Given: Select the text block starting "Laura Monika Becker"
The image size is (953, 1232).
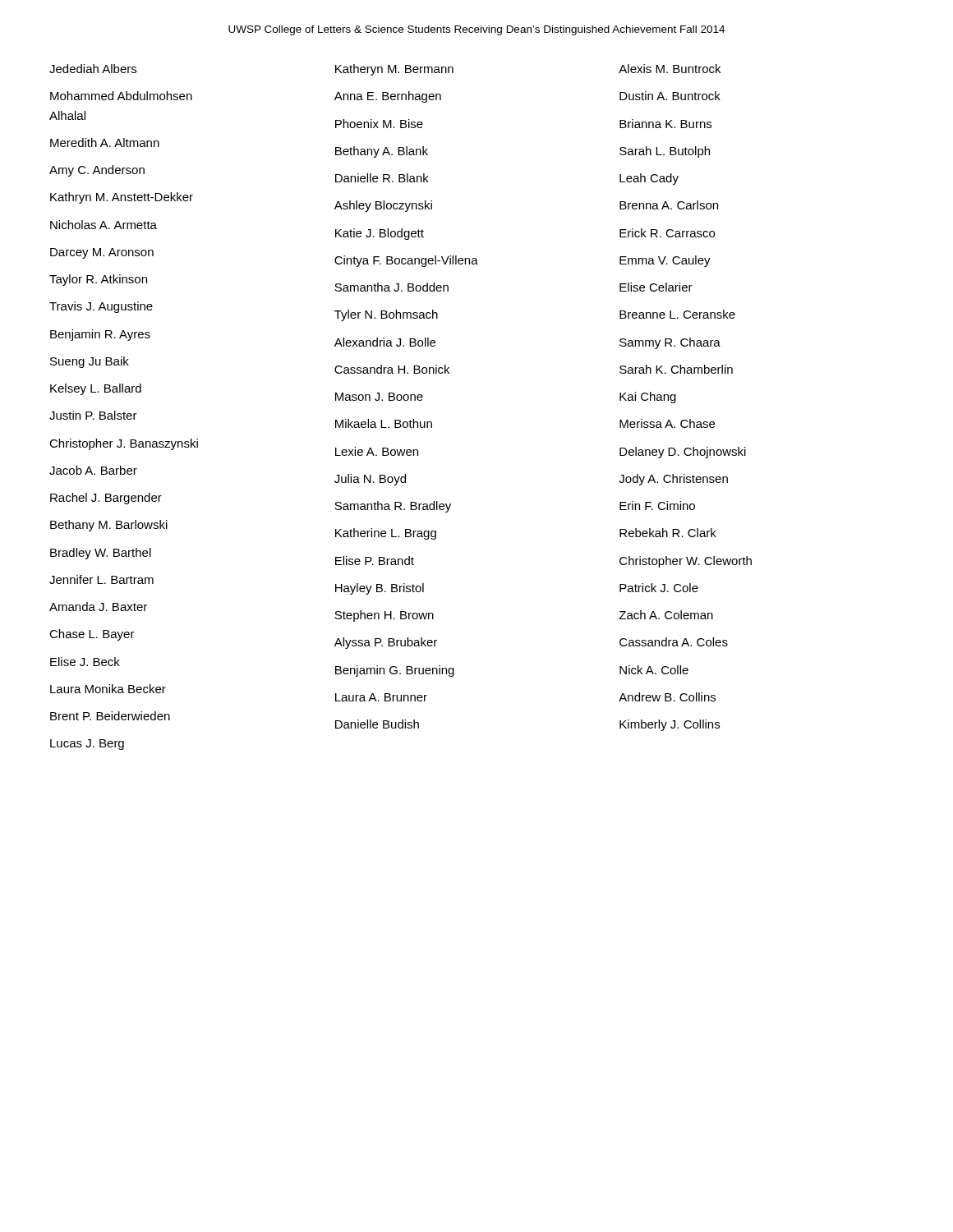Looking at the screenshot, I should 107,689.
